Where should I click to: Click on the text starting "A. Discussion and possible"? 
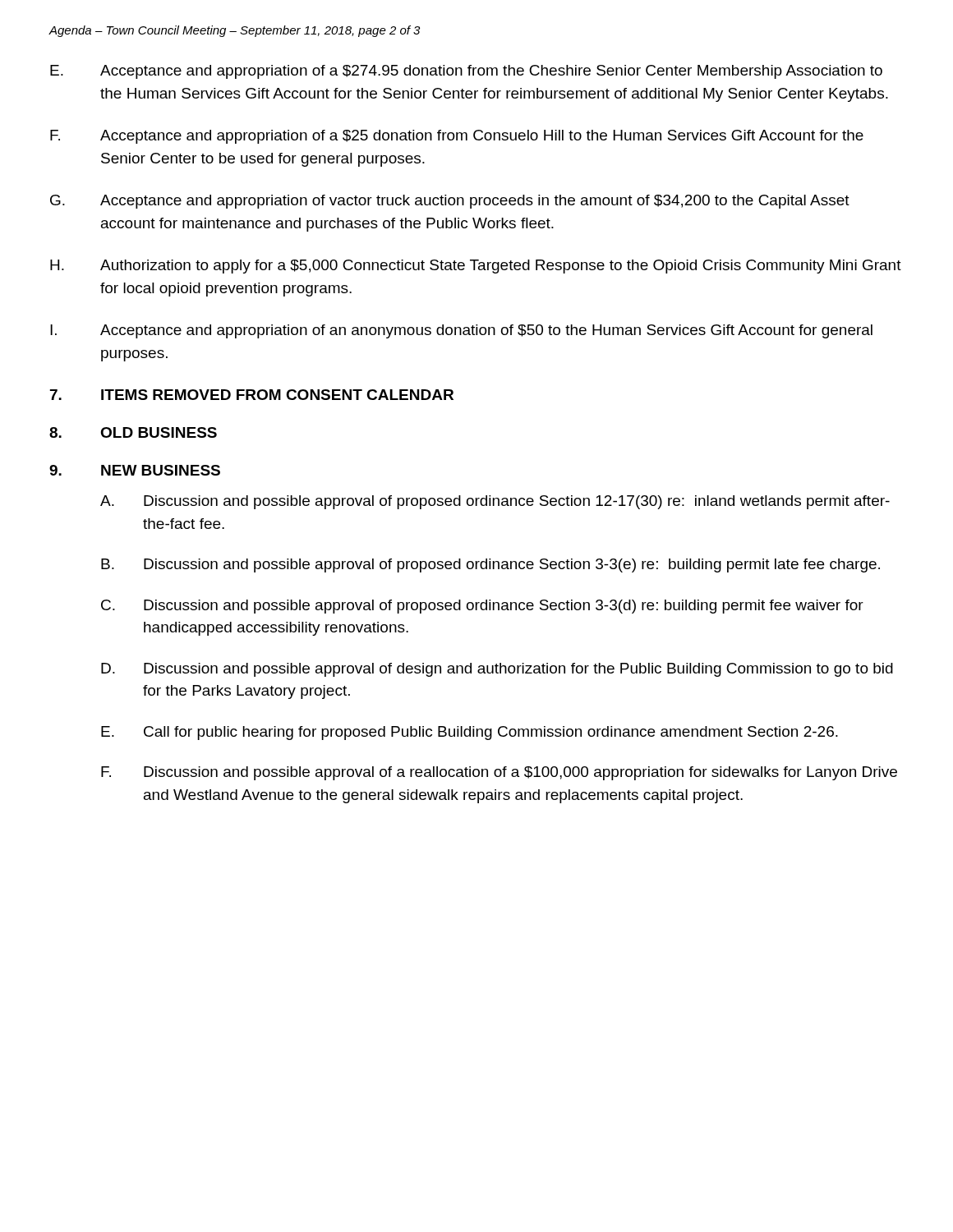coord(502,512)
